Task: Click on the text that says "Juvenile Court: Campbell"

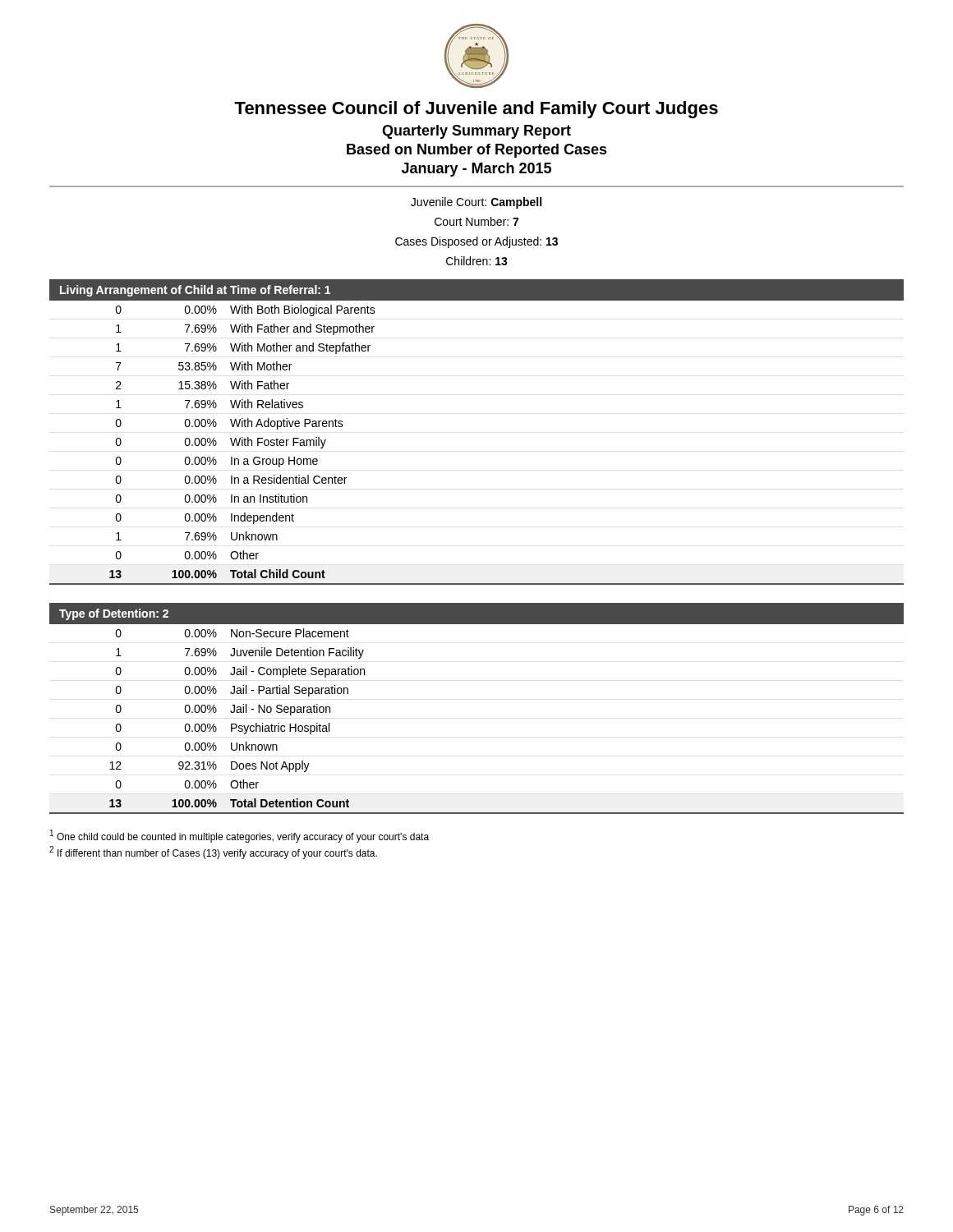Action: click(476, 202)
